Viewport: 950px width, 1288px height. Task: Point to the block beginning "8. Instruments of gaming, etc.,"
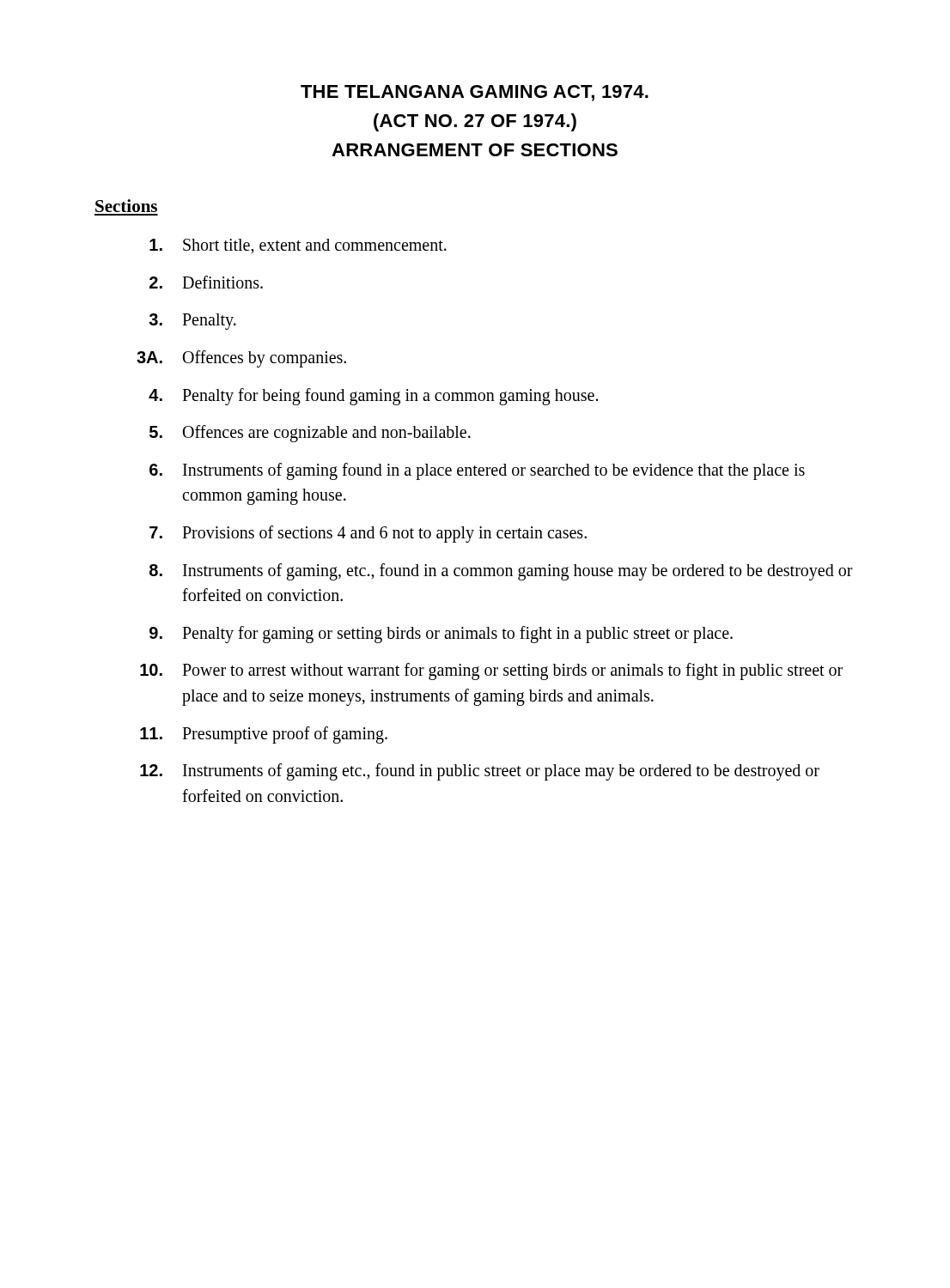[x=475, y=583]
